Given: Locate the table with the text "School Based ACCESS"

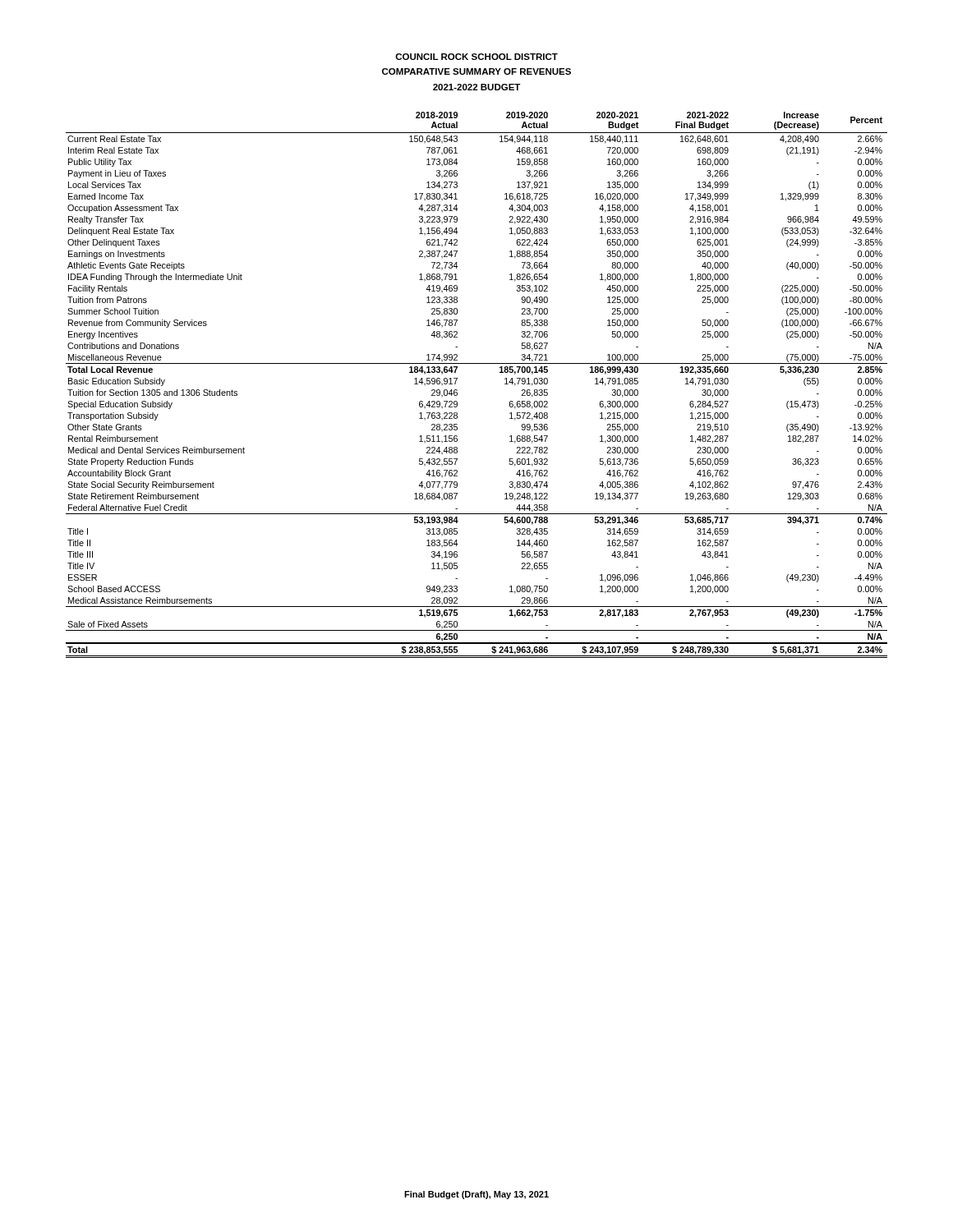Looking at the screenshot, I should pyautogui.click(x=476, y=384).
